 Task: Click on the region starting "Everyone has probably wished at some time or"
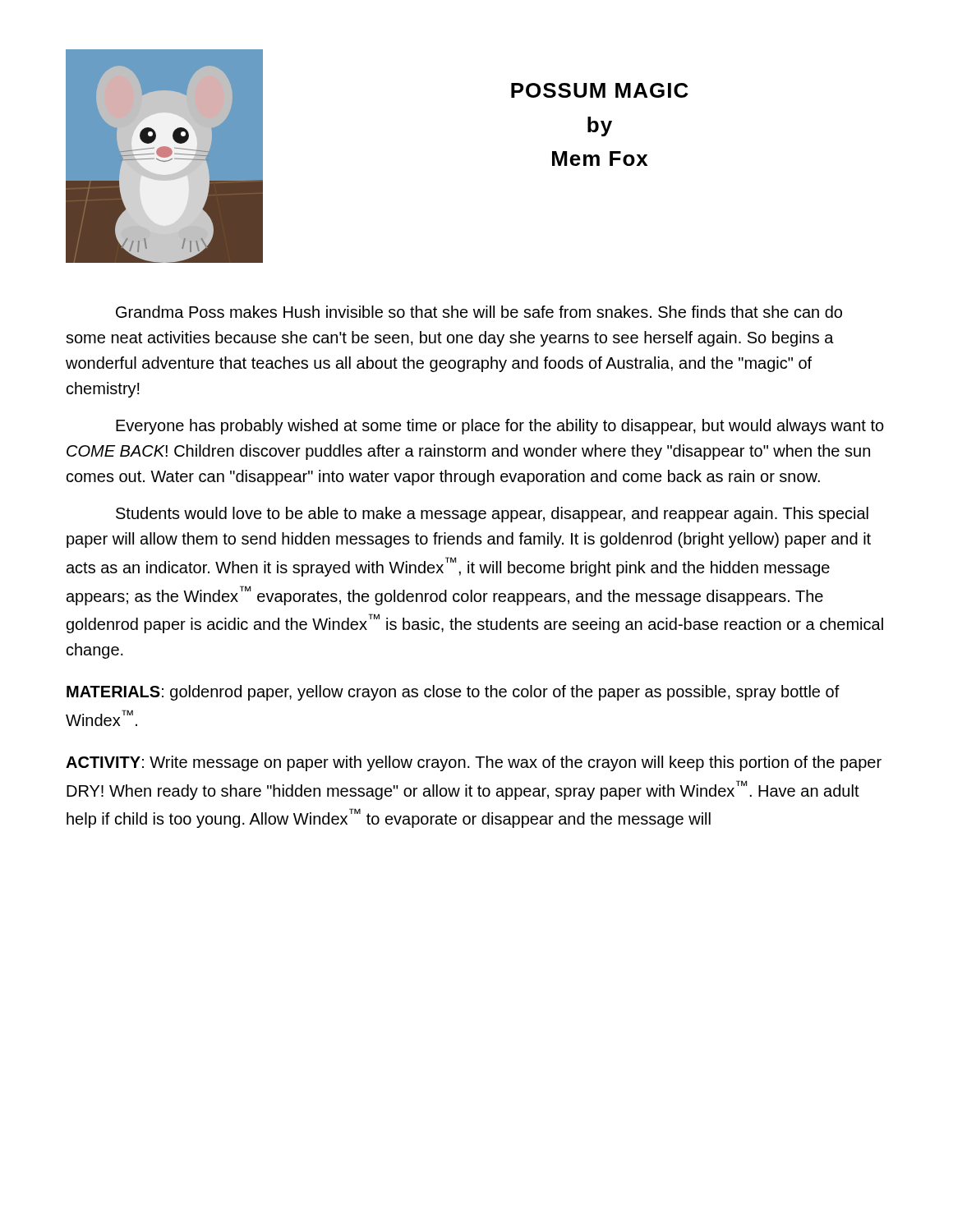[476, 451]
